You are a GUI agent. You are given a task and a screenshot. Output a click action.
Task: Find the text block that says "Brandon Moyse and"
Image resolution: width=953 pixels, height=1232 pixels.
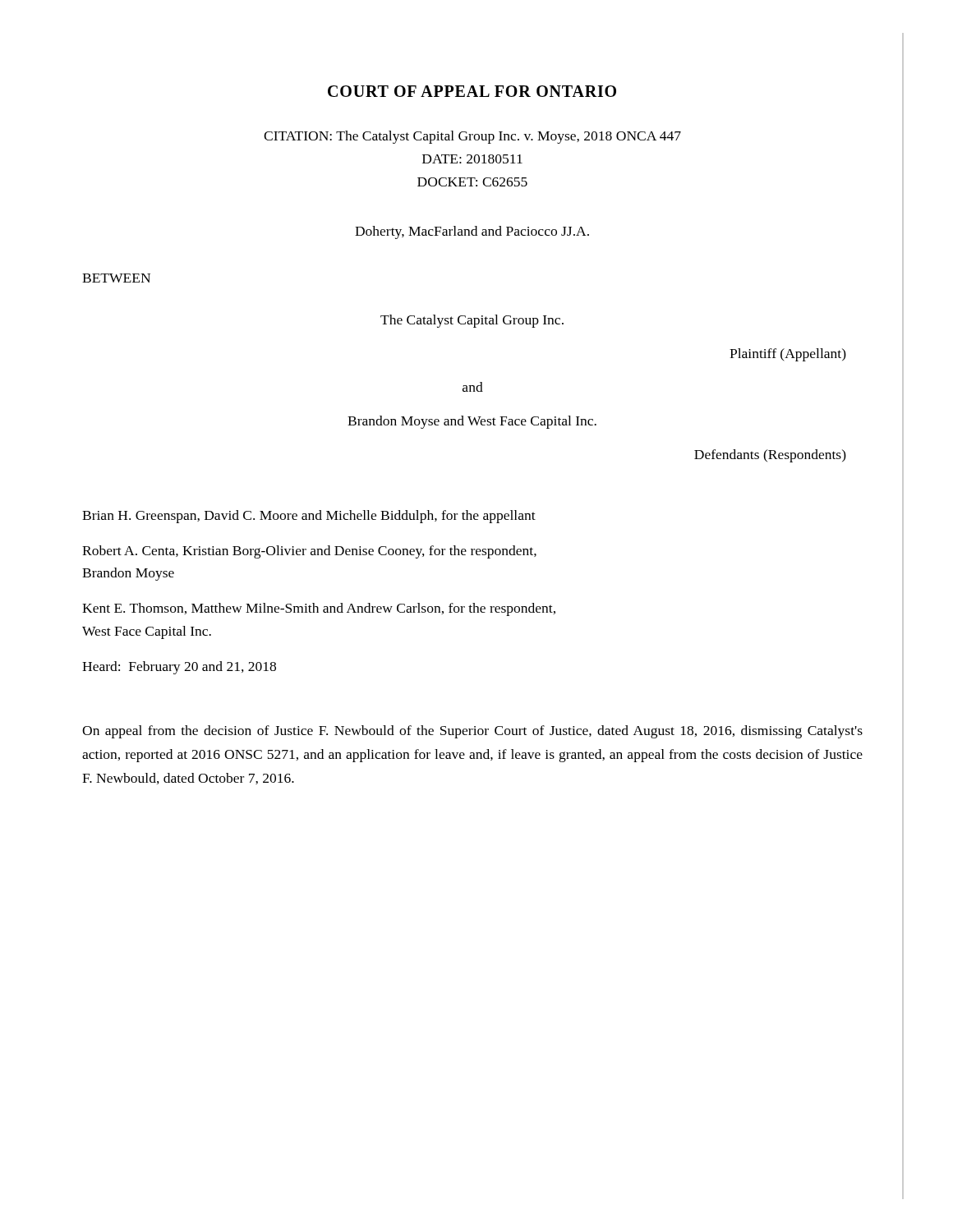pos(472,421)
